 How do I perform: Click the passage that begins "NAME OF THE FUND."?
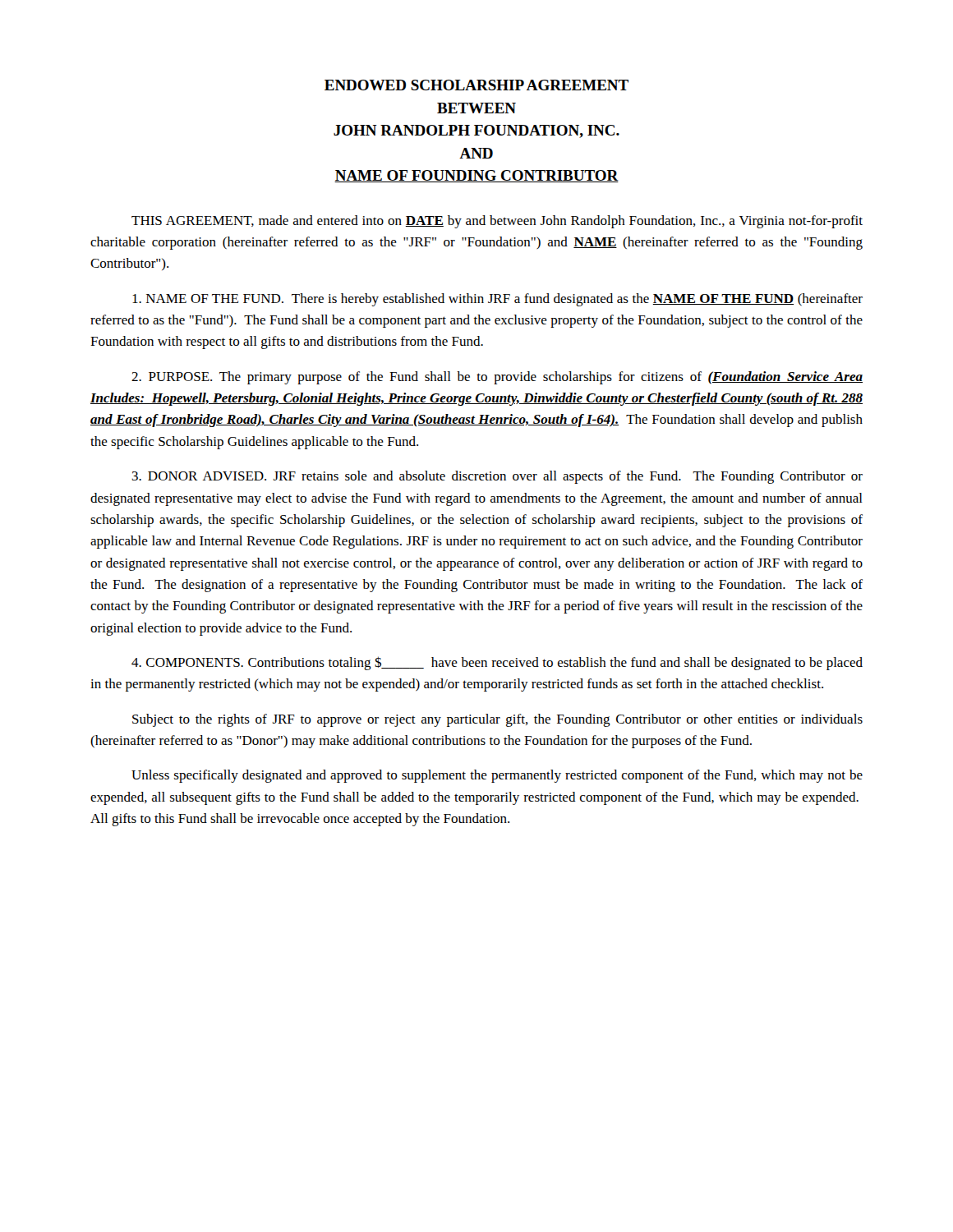476,320
